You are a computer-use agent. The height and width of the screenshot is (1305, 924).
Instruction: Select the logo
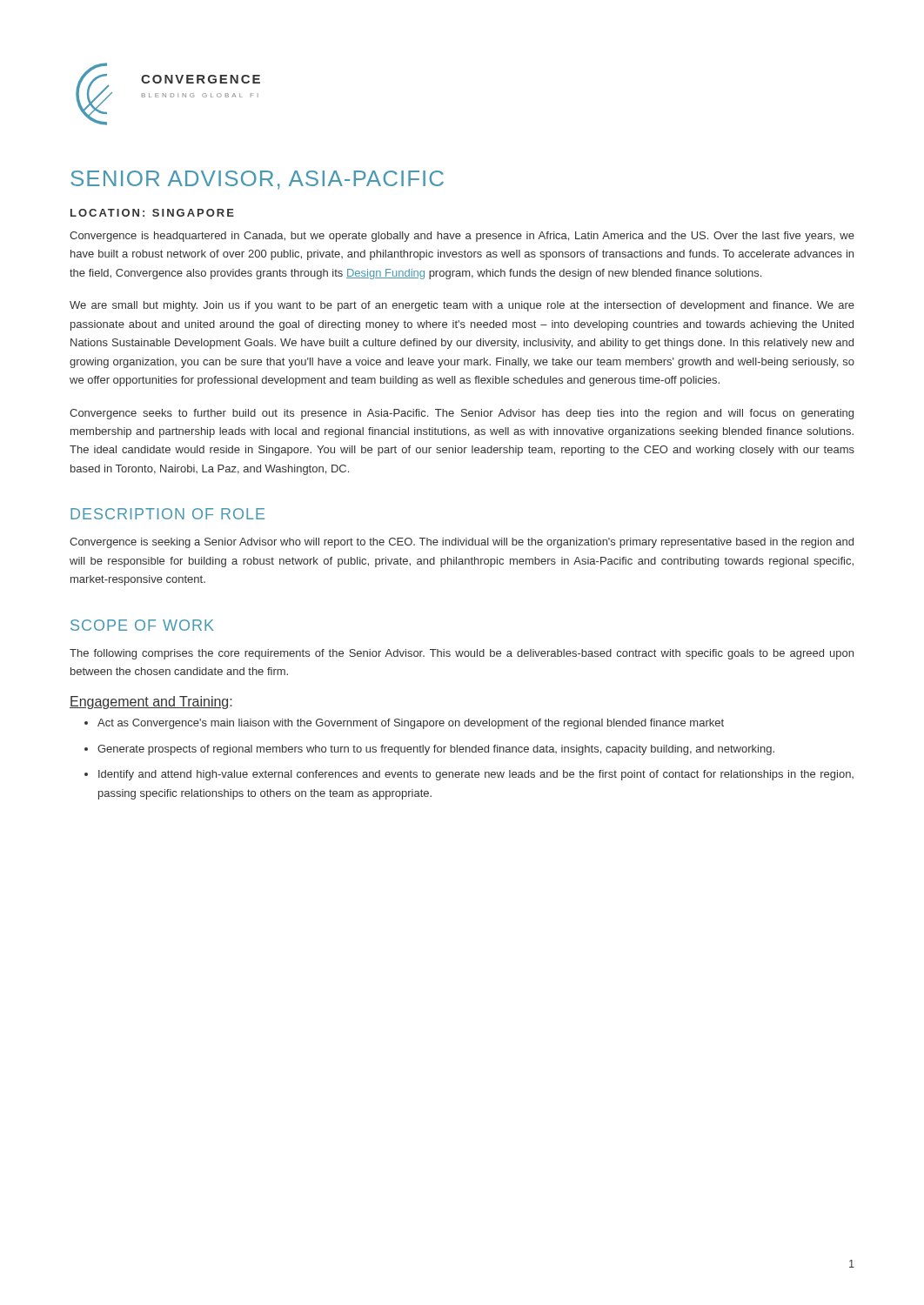point(462,91)
